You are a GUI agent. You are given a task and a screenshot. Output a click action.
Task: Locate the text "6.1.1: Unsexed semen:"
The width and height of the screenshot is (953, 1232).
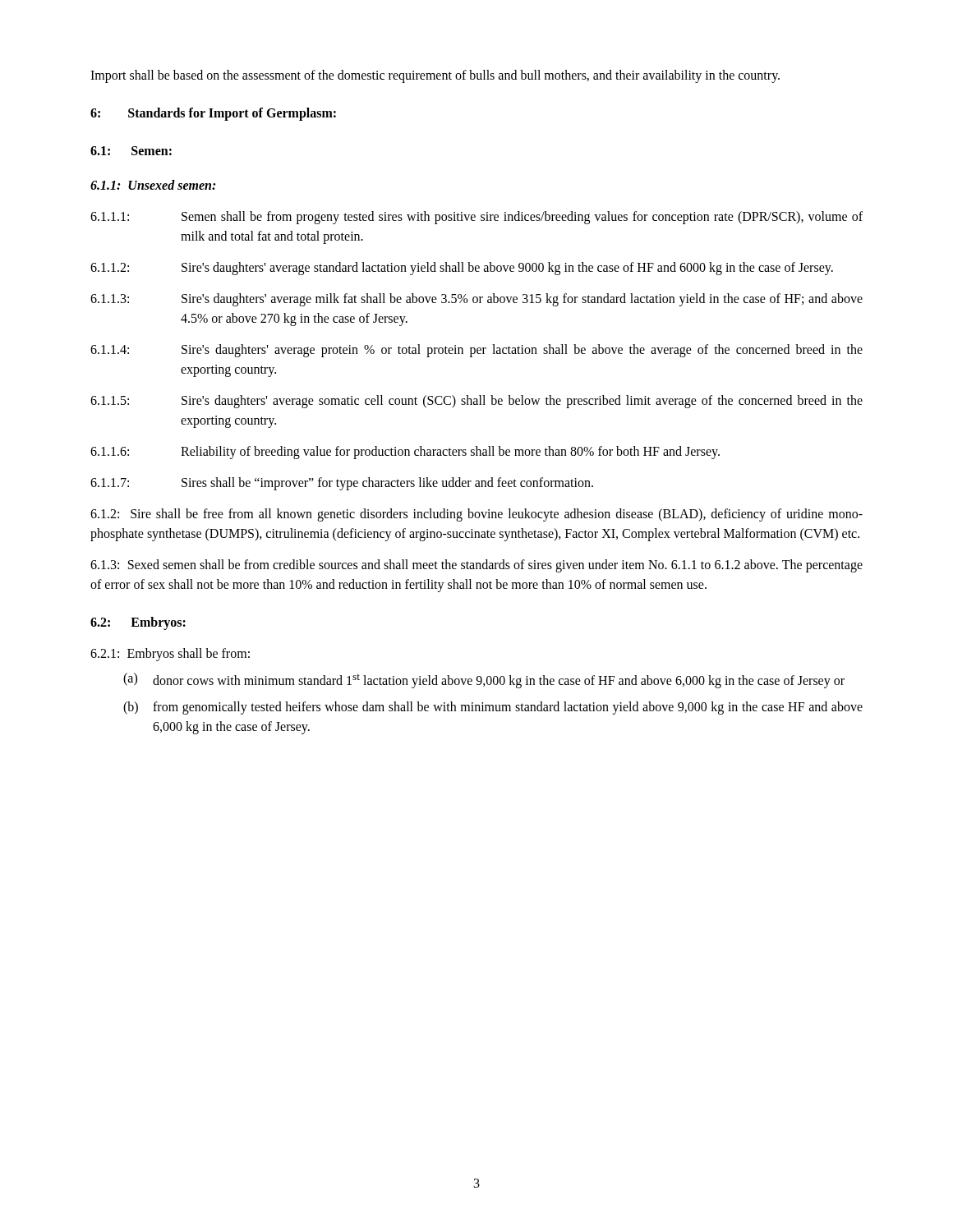tap(153, 185)
